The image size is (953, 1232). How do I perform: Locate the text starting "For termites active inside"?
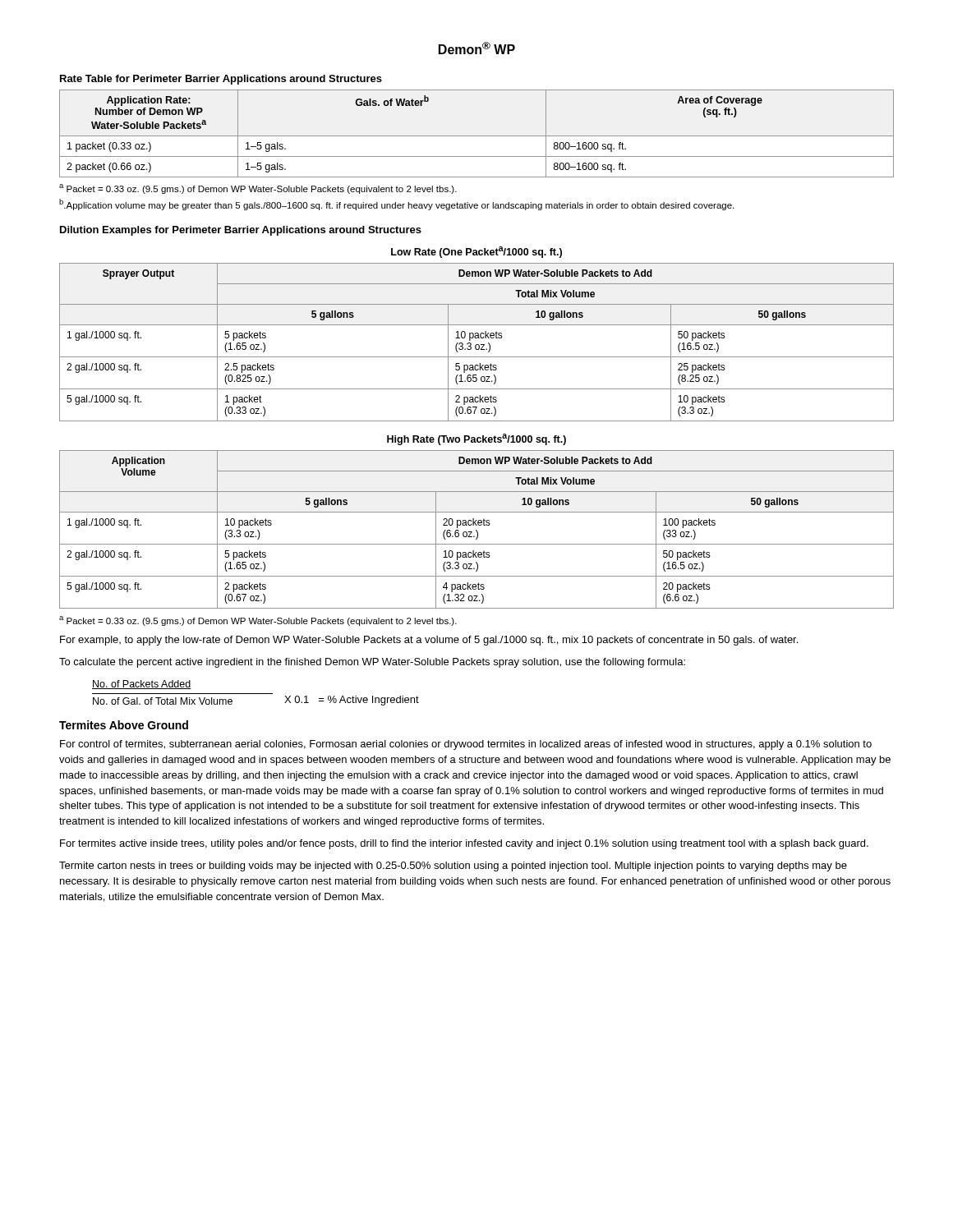click(x=464, y=843)
